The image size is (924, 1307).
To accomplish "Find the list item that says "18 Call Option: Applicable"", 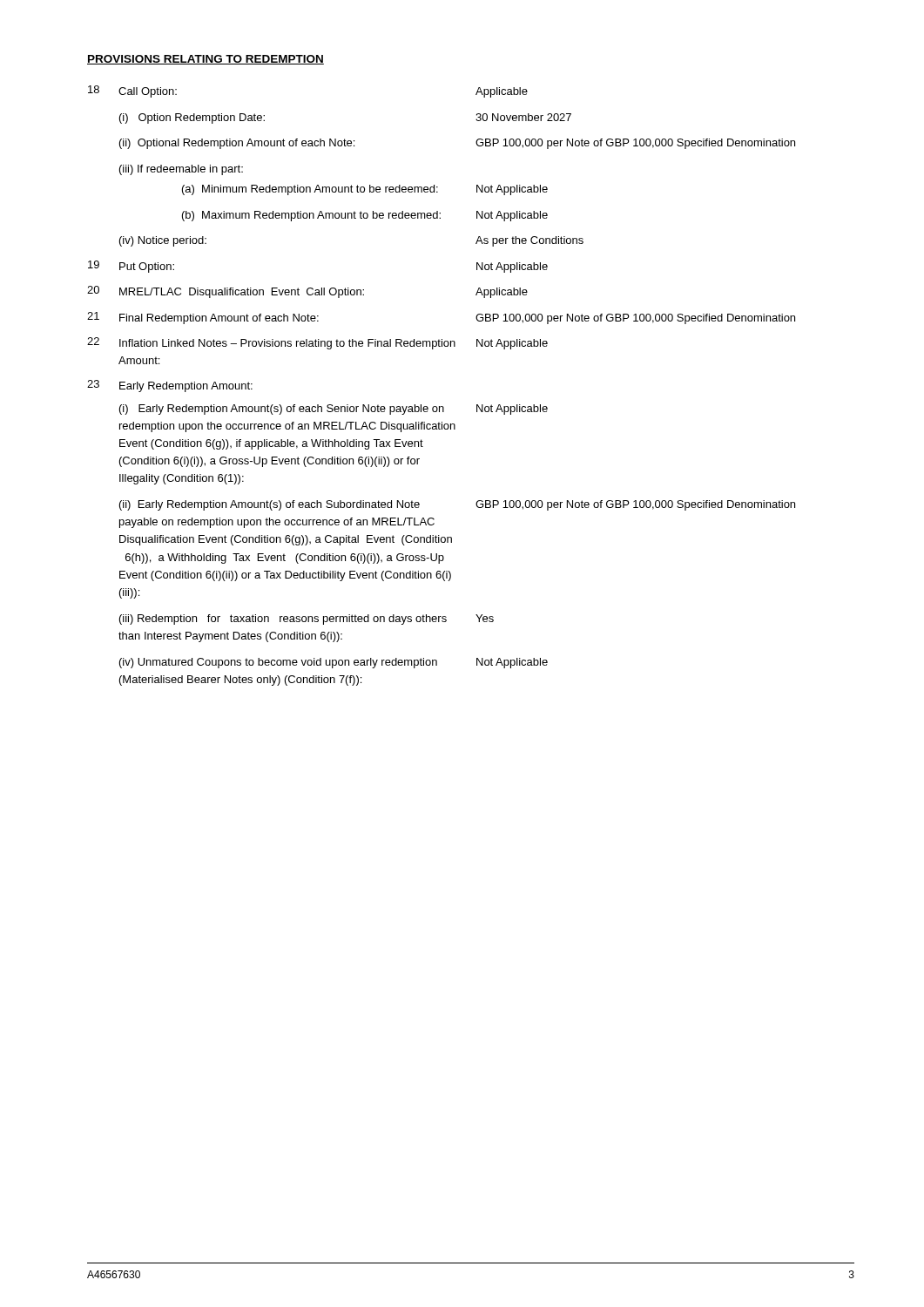I will pyautogui.click(x=471, y=91).
